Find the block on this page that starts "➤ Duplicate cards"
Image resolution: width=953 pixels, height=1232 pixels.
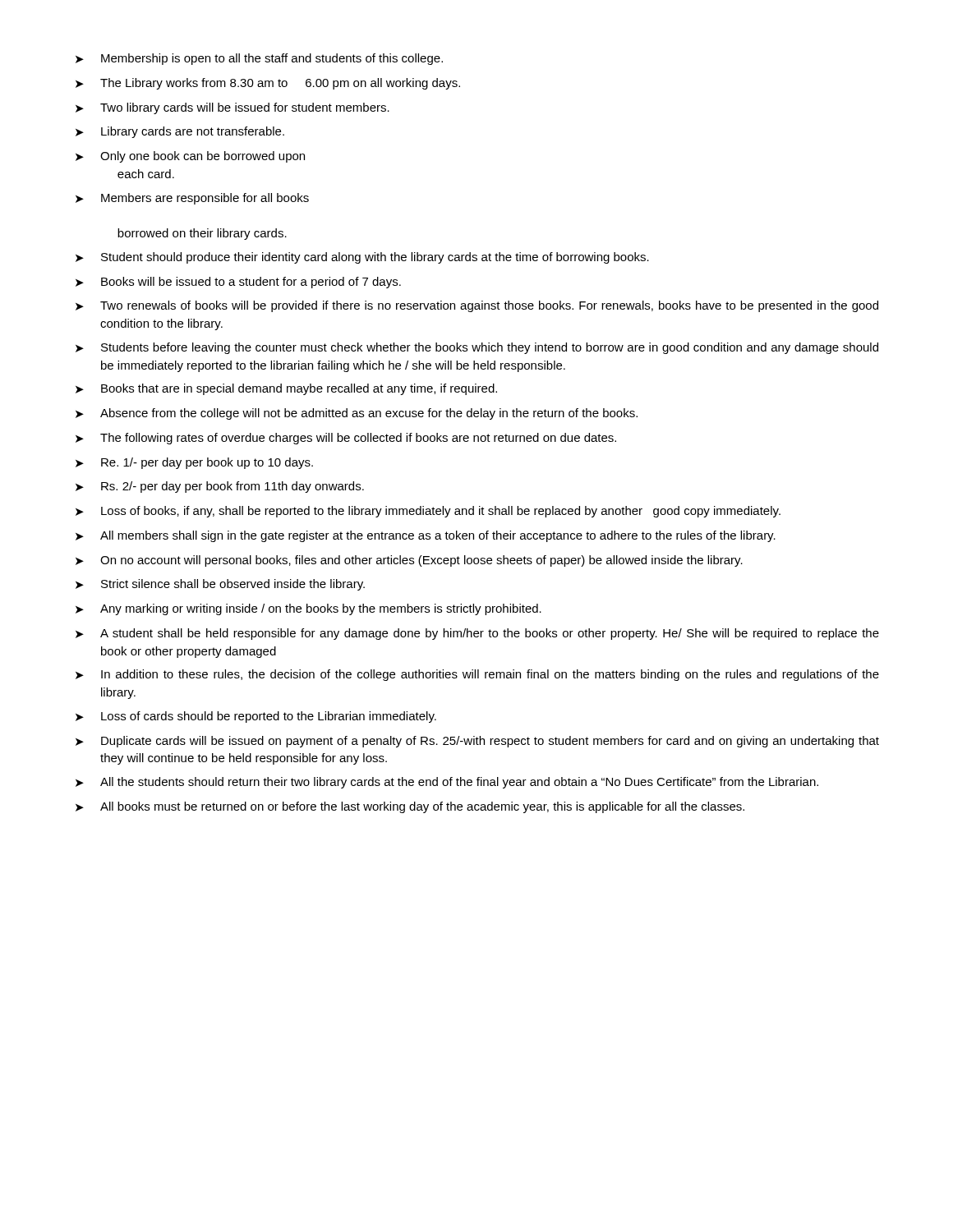[476, 749]
